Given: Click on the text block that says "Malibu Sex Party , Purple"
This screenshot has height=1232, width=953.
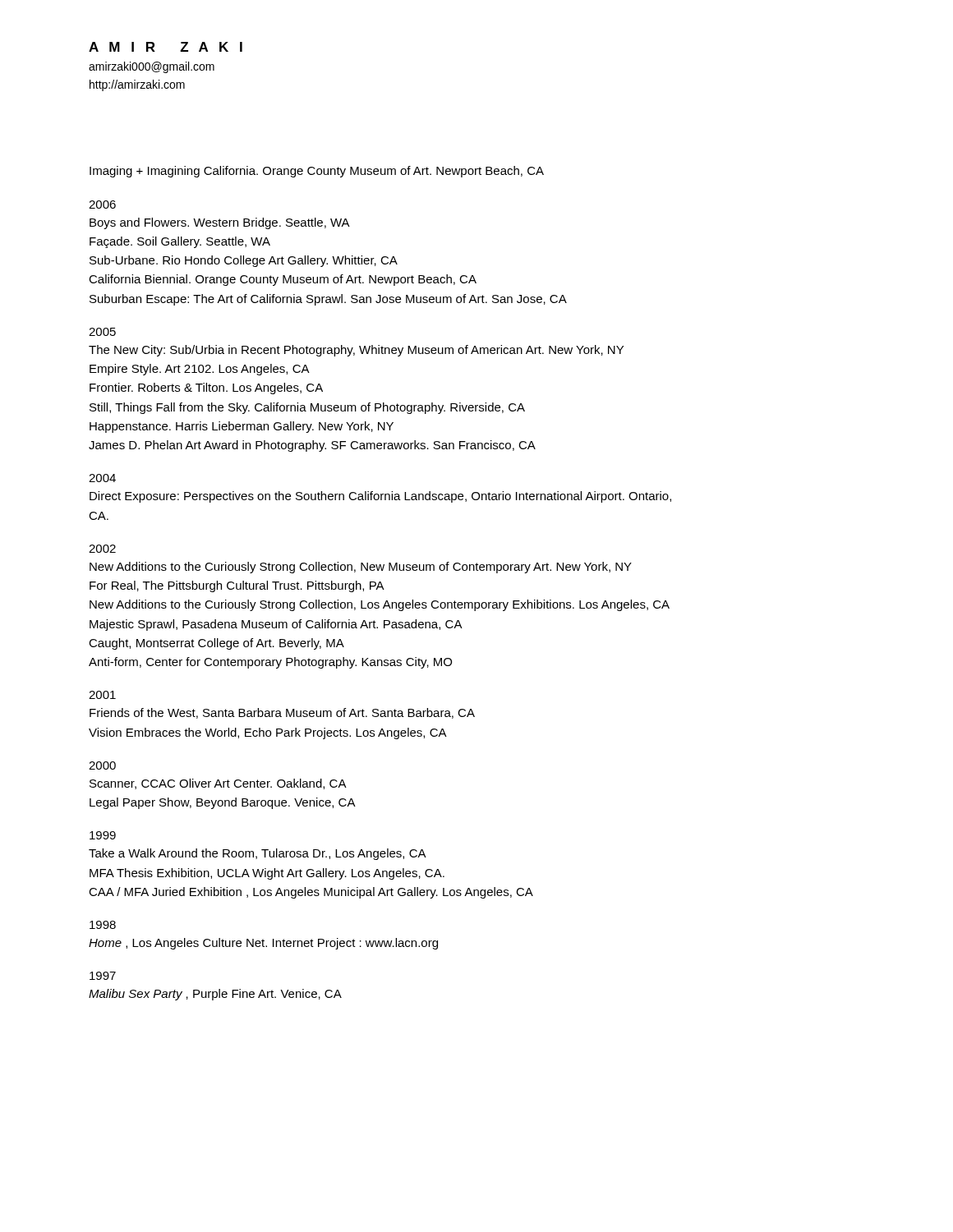Looking at the screenshot, I should [215, 994].
